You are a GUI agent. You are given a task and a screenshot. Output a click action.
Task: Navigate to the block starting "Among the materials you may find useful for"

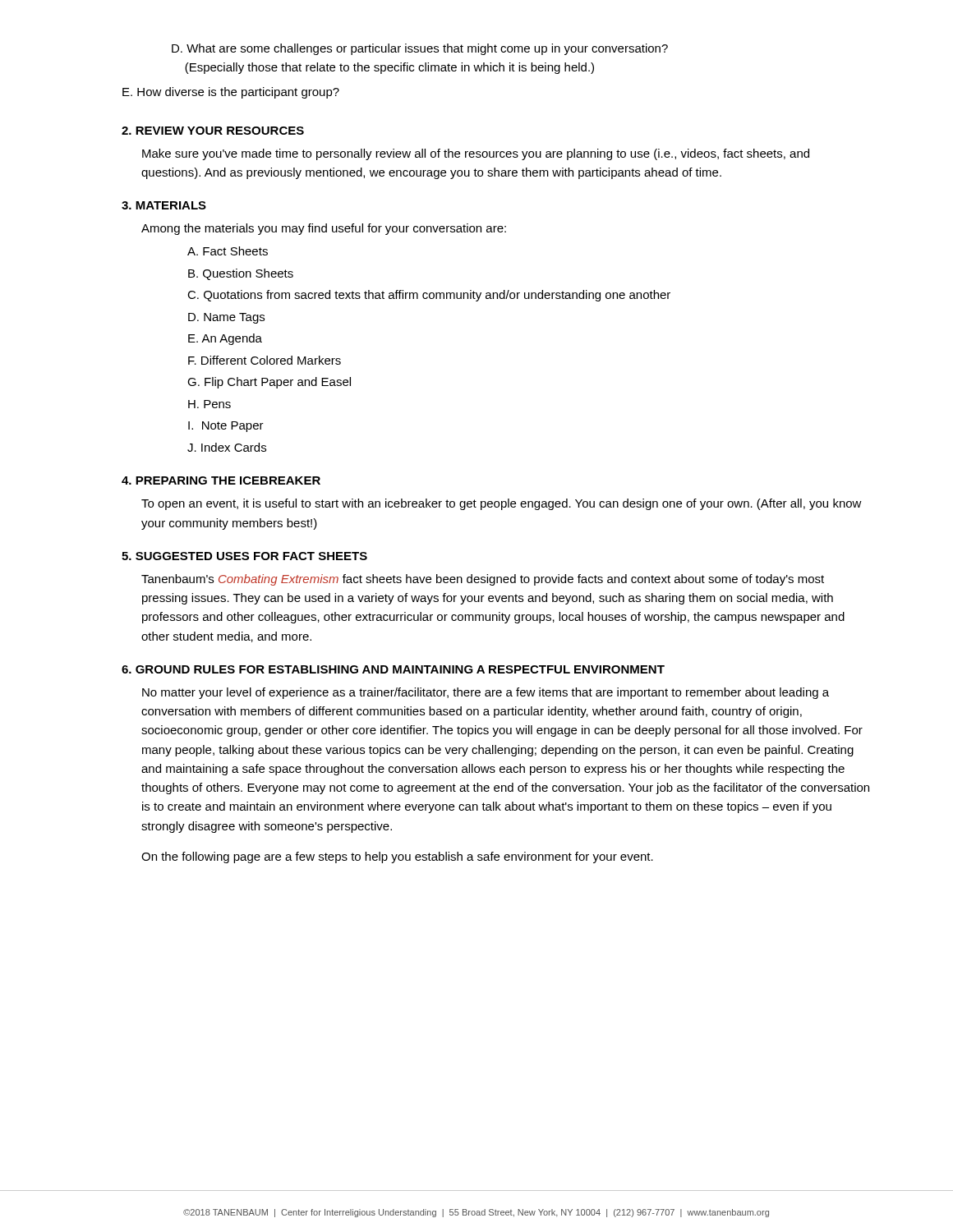(324, 228)
